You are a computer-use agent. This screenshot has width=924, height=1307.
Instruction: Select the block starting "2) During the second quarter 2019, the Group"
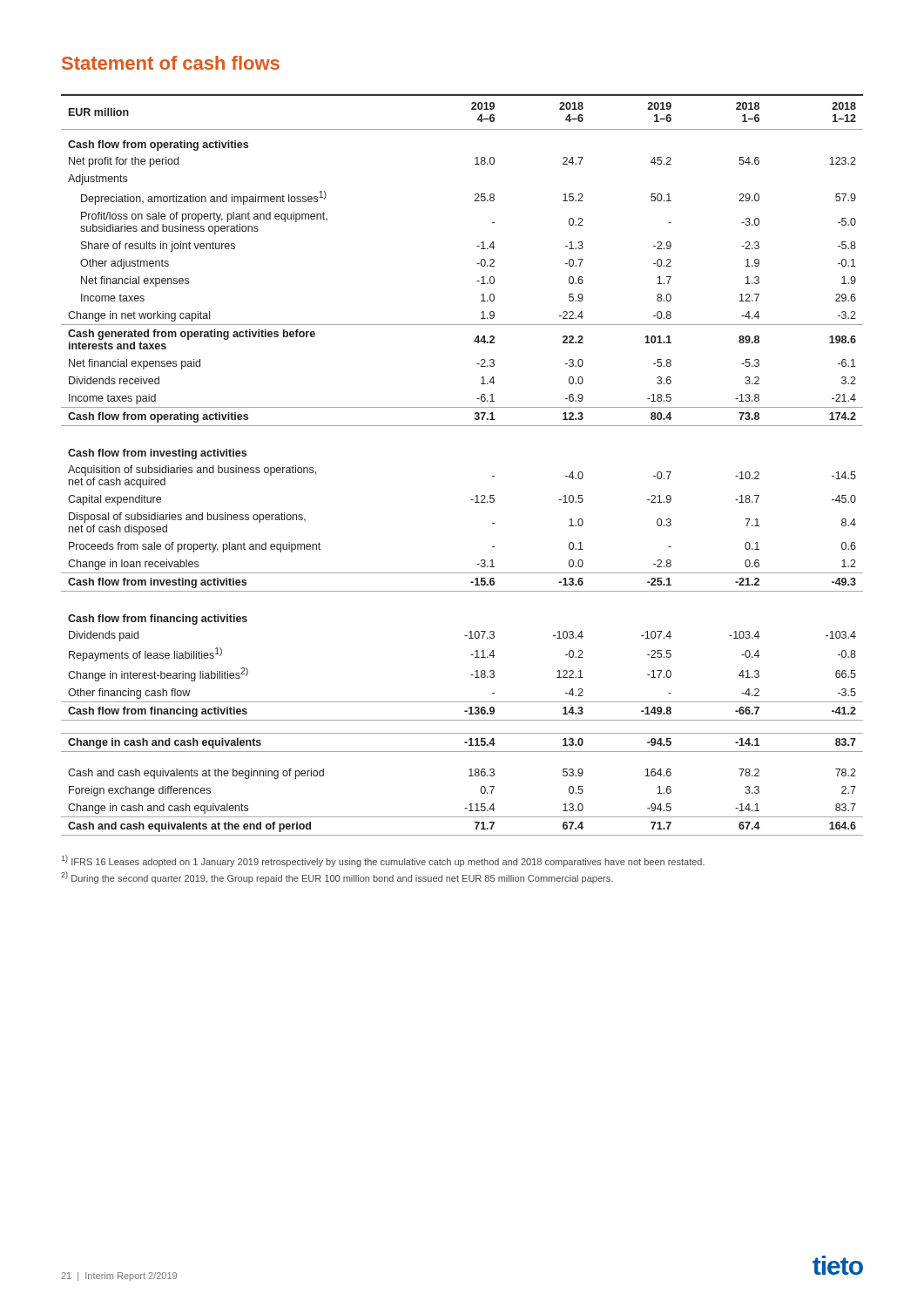337,877
